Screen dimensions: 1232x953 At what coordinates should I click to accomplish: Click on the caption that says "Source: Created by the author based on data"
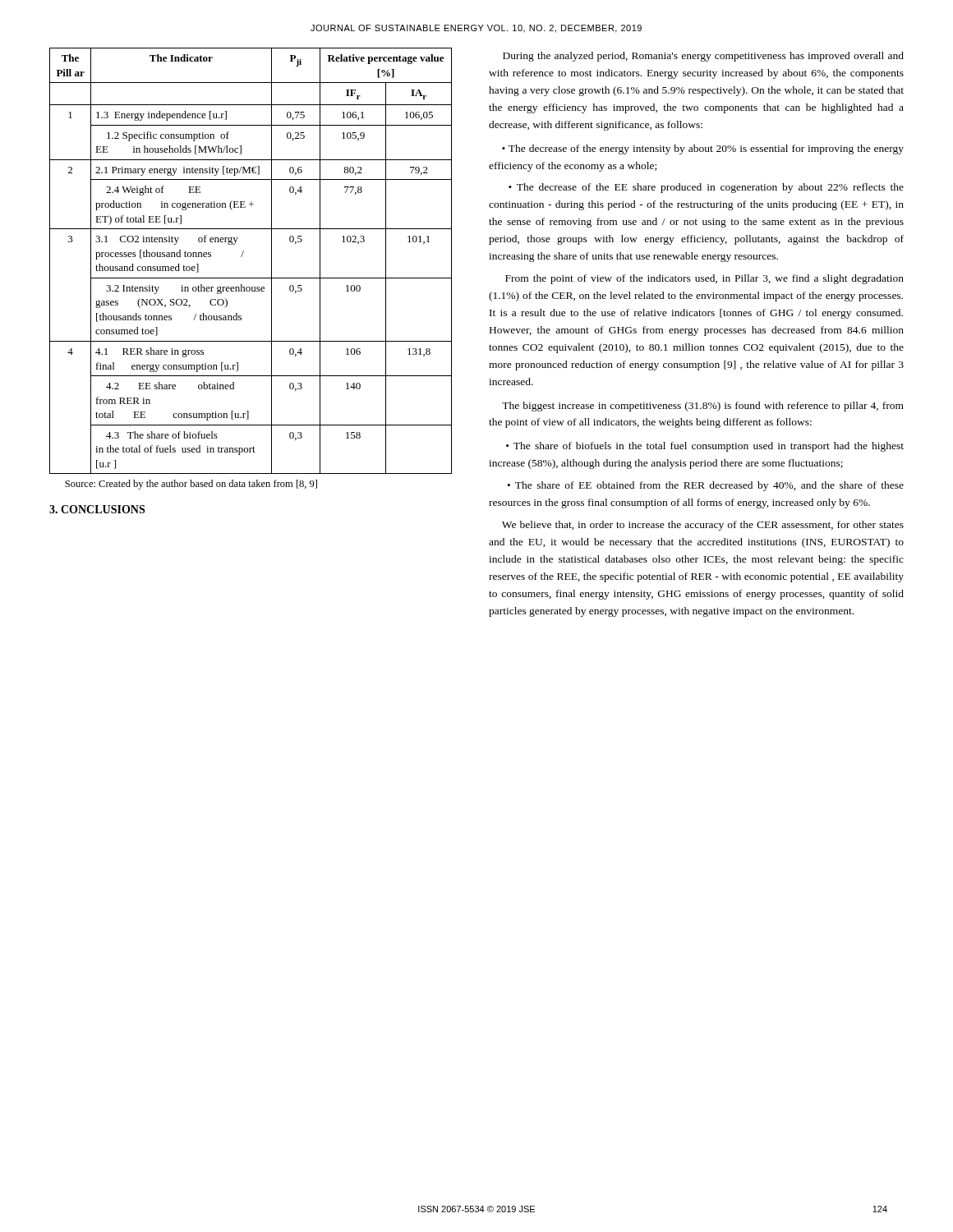[x=184, y=484]
